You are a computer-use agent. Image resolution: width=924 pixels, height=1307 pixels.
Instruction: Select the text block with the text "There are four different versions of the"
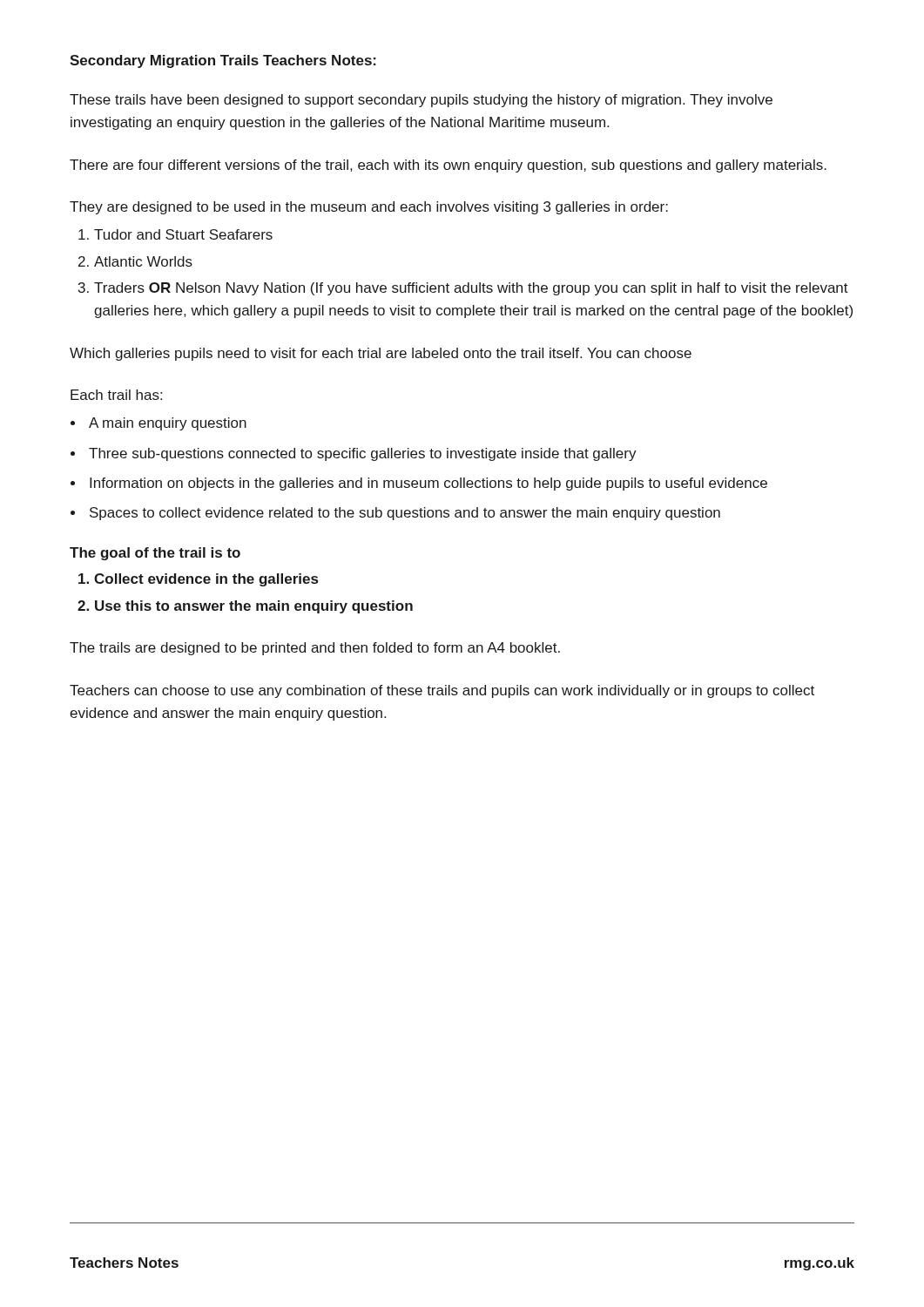pos(449,165)
